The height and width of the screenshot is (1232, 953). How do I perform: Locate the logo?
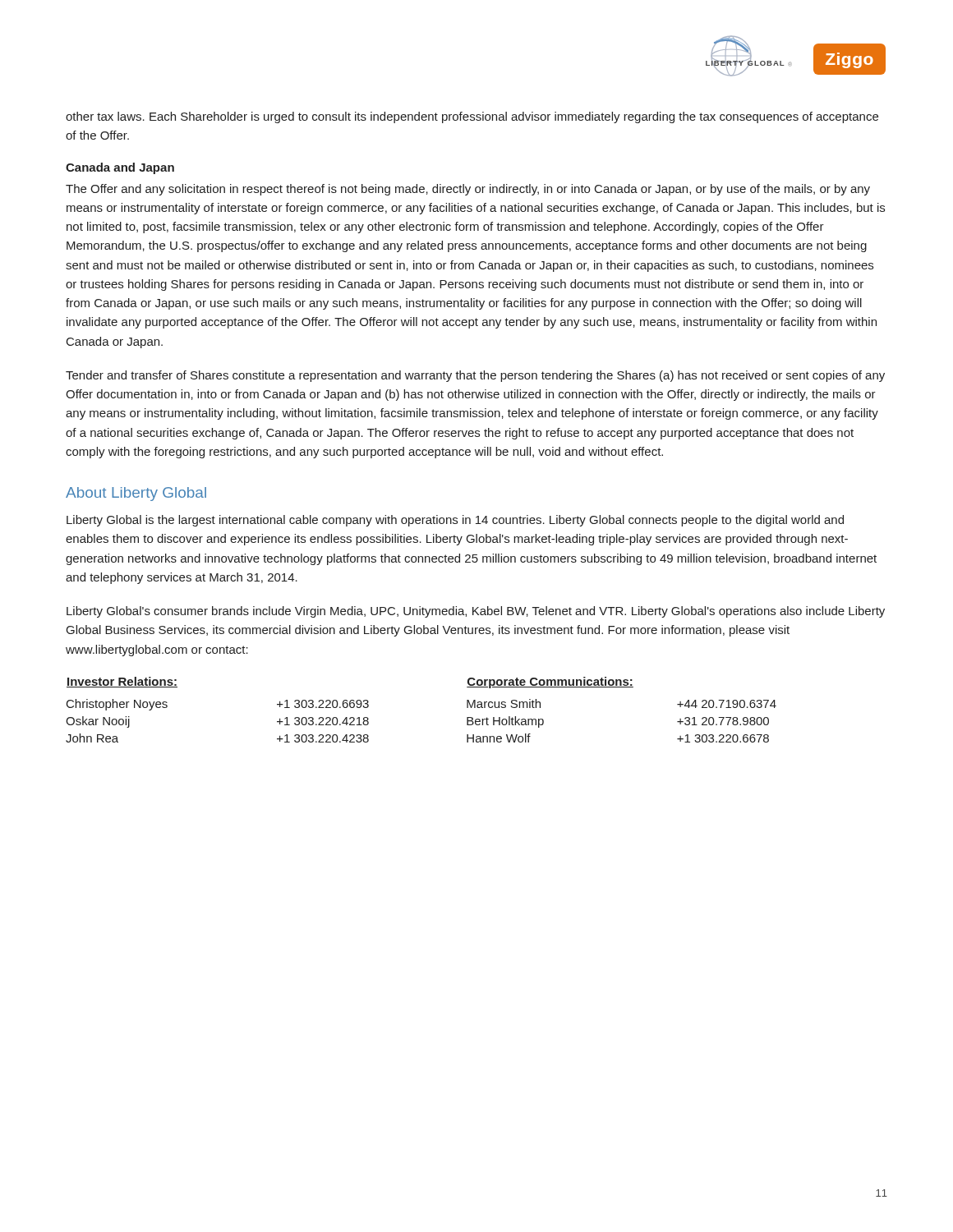790,60
